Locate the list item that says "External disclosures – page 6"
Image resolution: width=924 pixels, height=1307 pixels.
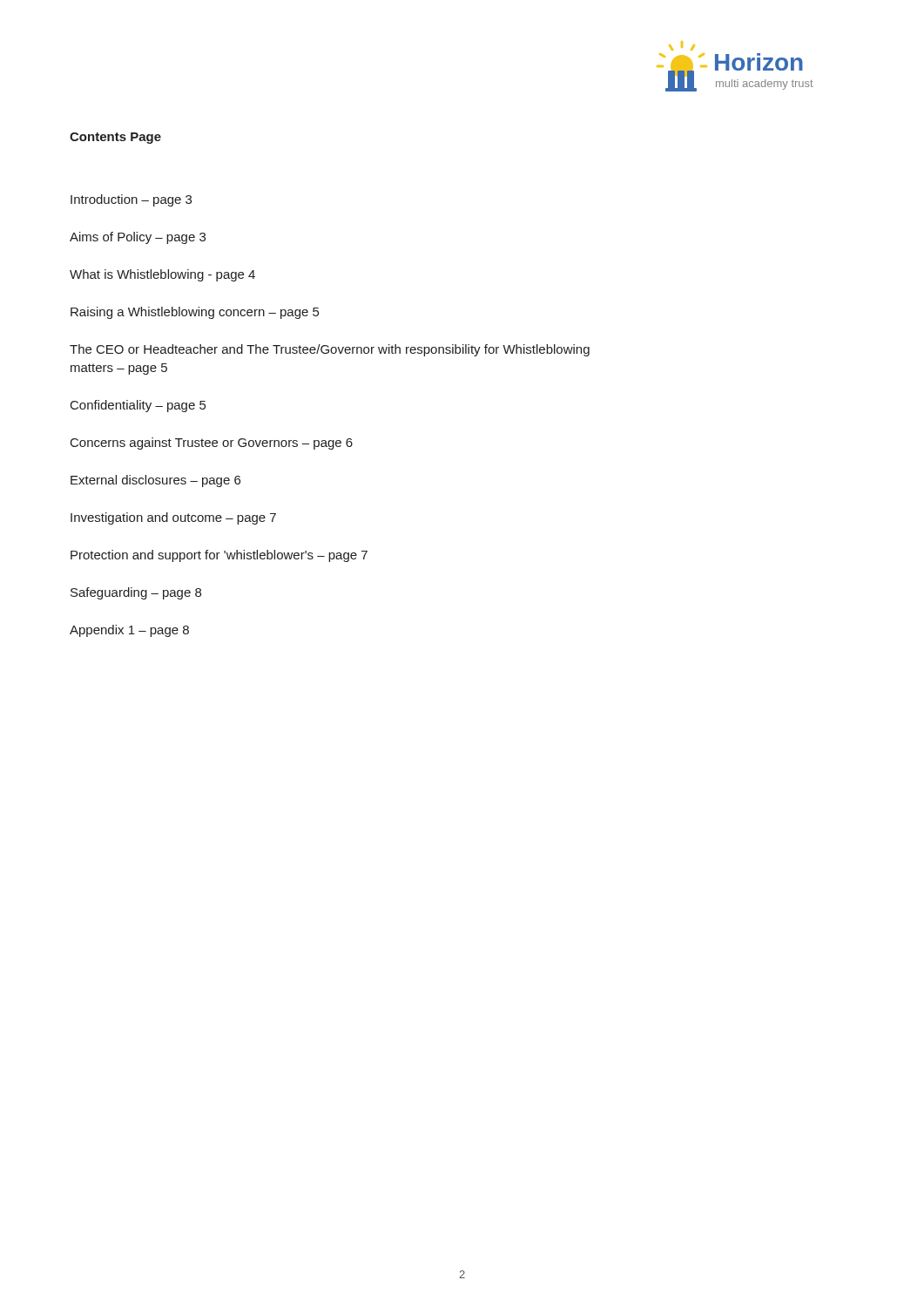click(x=155, y=480)
